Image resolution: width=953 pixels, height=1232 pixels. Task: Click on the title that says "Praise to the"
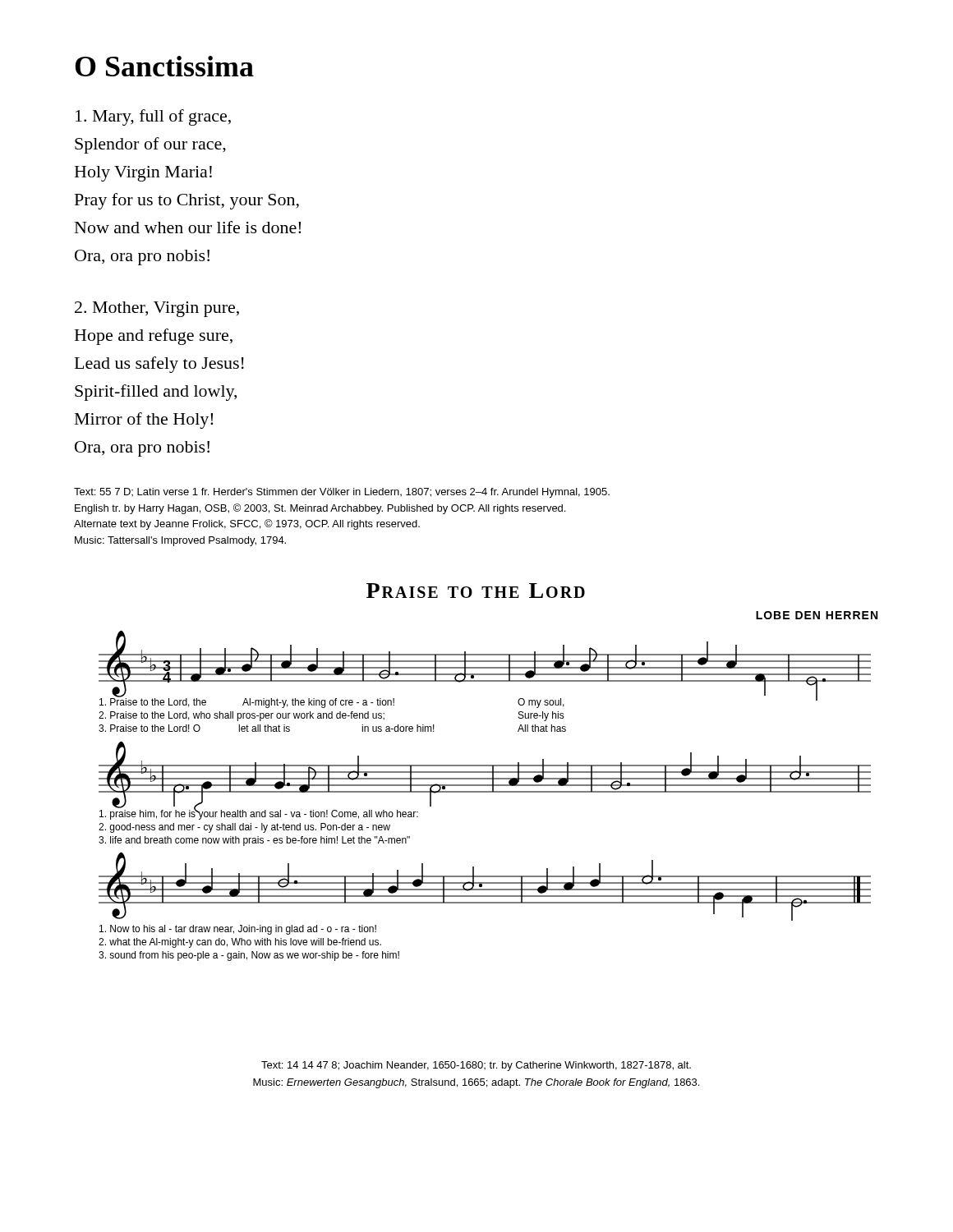pos(476,590)
